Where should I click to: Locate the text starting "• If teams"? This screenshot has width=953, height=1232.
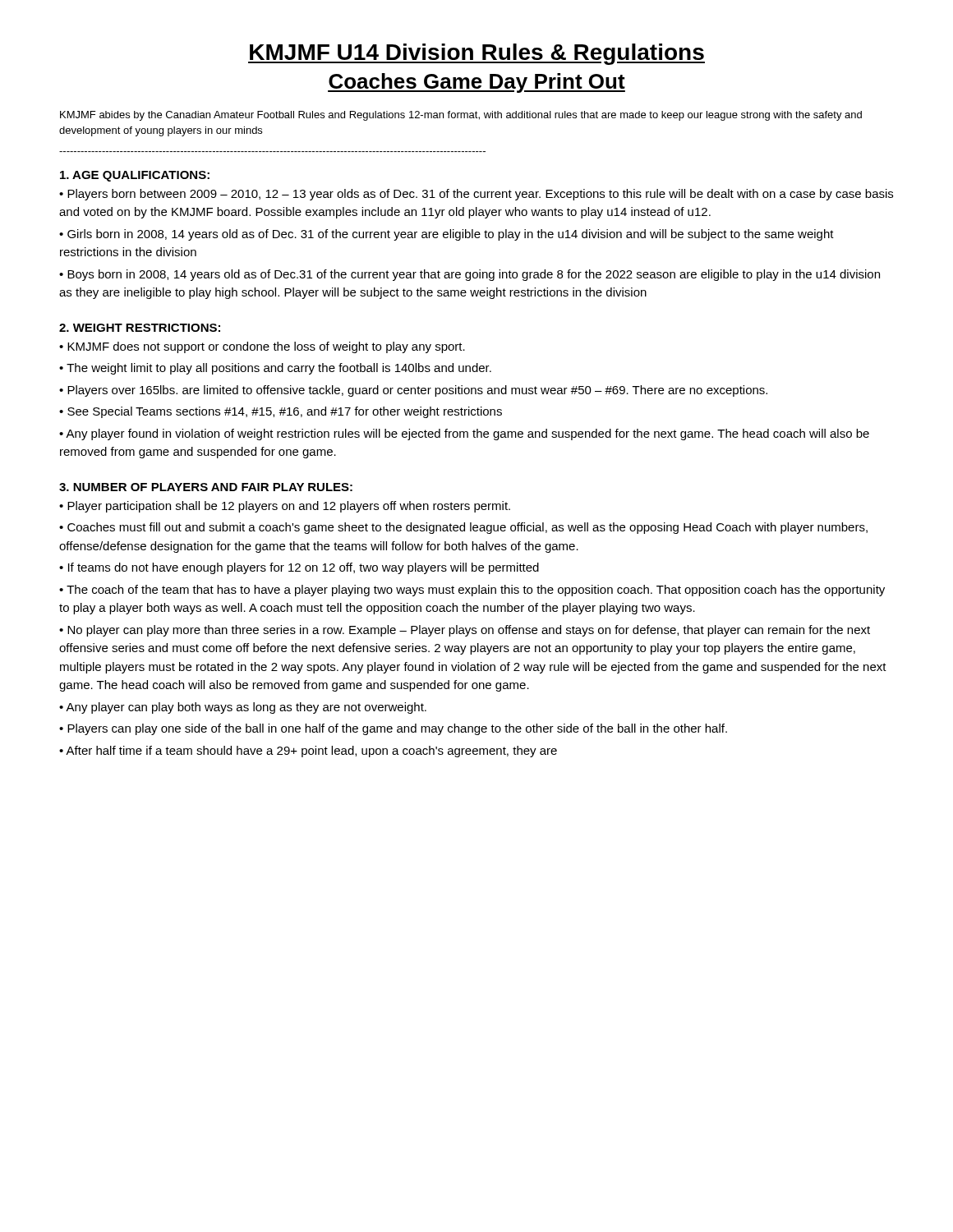299,567
